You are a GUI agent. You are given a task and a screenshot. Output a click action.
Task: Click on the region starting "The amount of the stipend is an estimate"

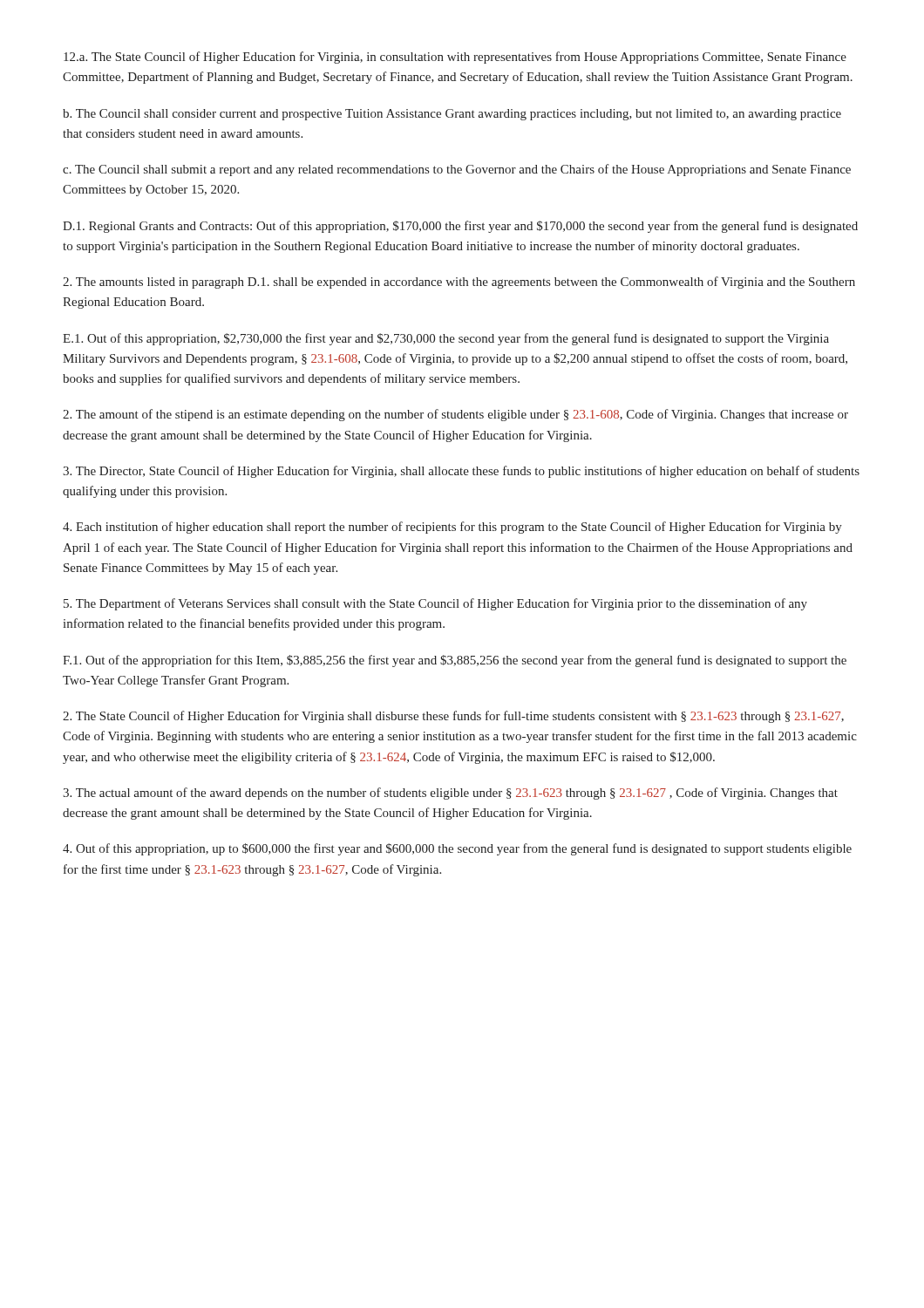point(455,425)
